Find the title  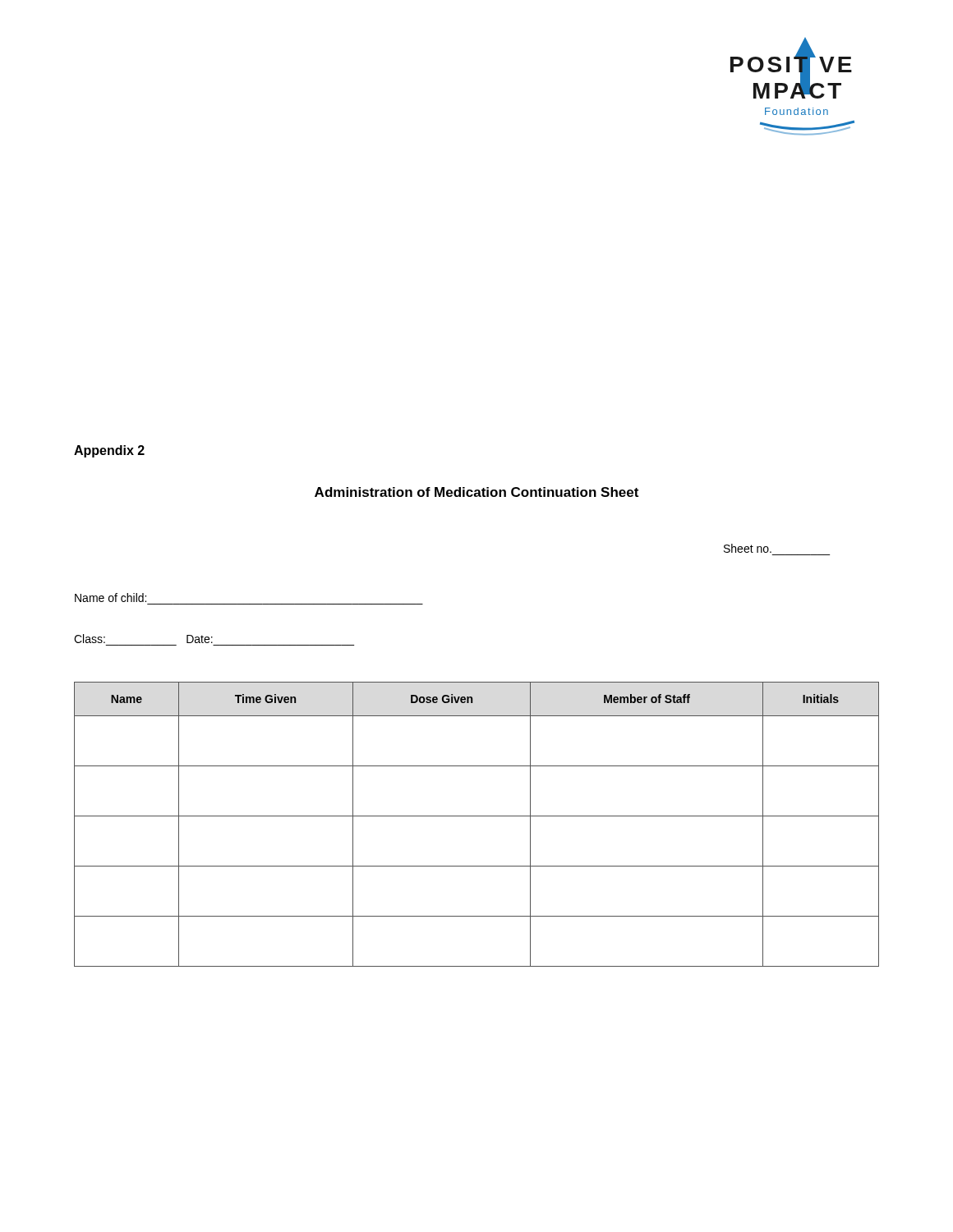point(476,492)
